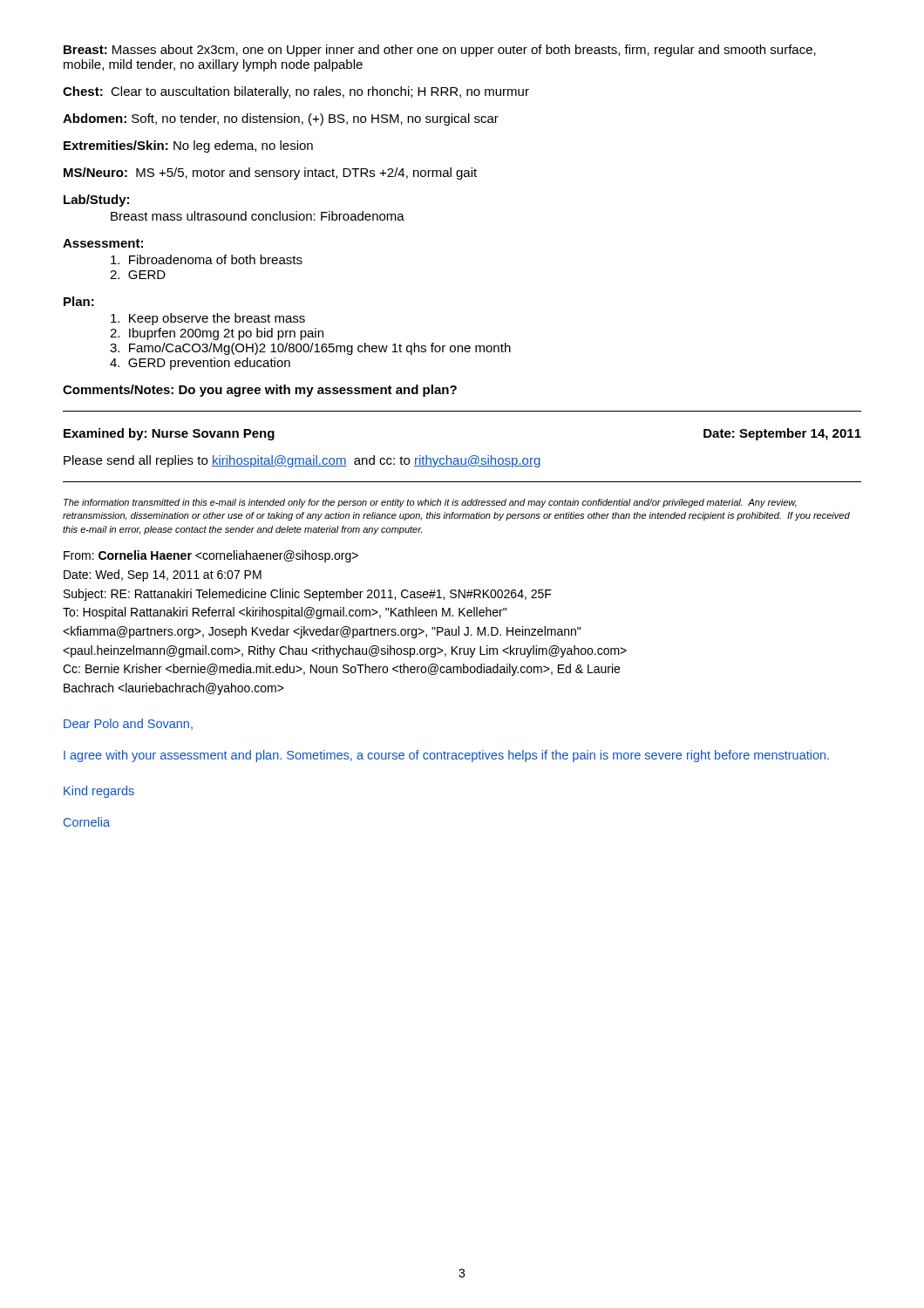Locate the list item that reads "3. Famo/CaCO3/Mg(OH)2 10/800/165mg chew 1t qhs for"
924x1308 pixels.
click(310, 347)
